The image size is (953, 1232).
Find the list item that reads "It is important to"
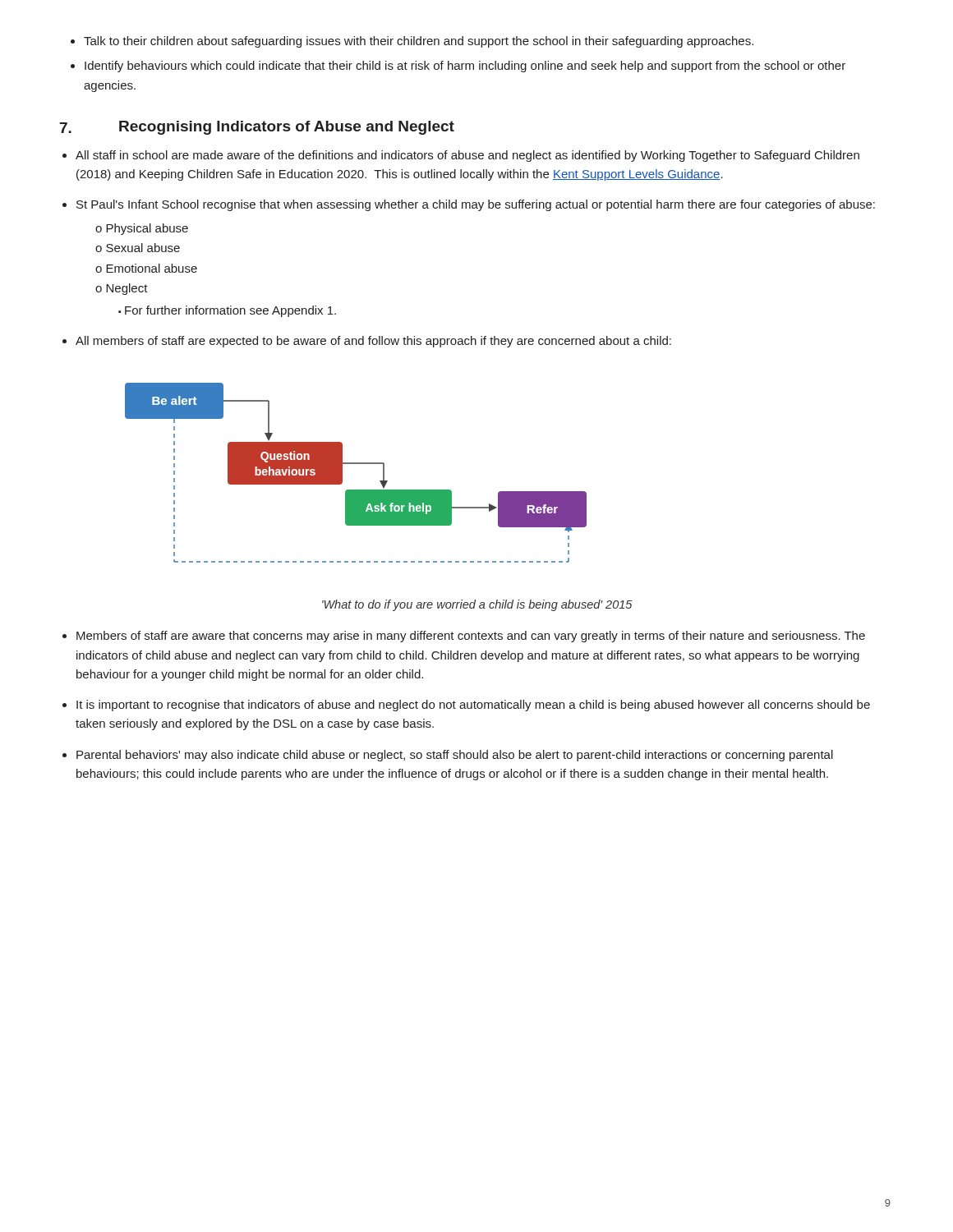473,714
